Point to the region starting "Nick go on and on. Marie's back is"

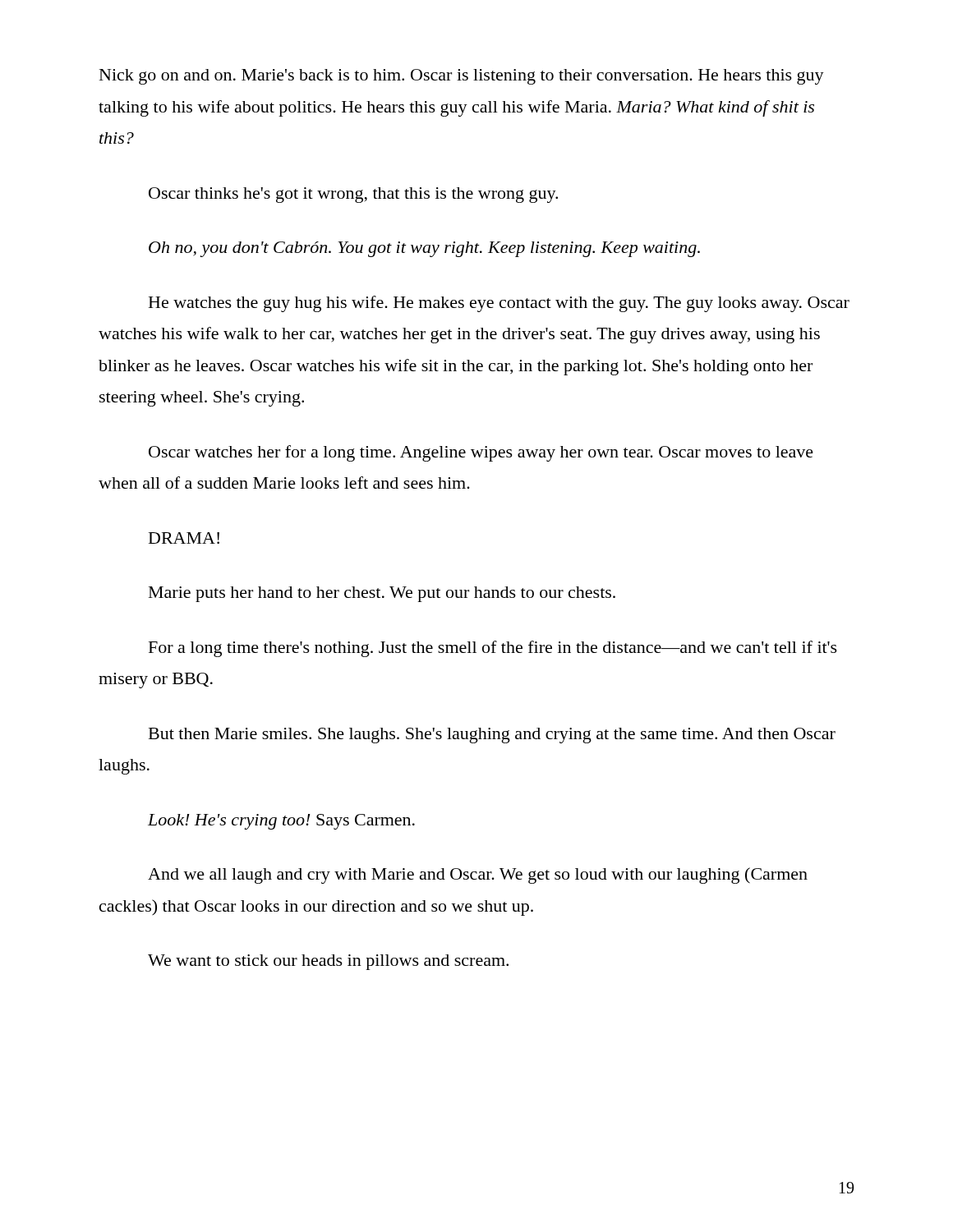click(476, 107)
